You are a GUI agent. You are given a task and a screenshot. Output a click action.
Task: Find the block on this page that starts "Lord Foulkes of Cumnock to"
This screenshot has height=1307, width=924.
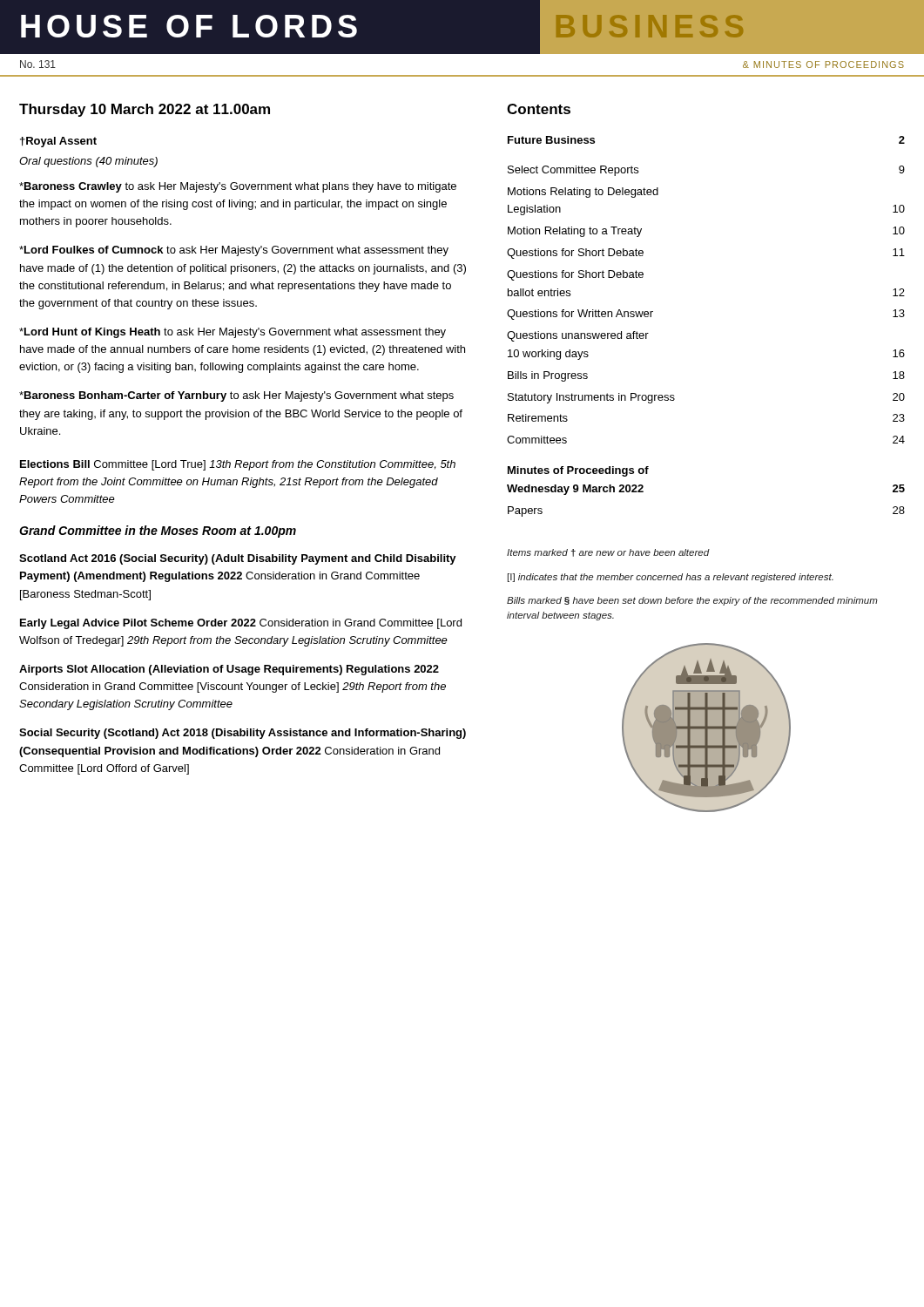click(x=243, y=276)
